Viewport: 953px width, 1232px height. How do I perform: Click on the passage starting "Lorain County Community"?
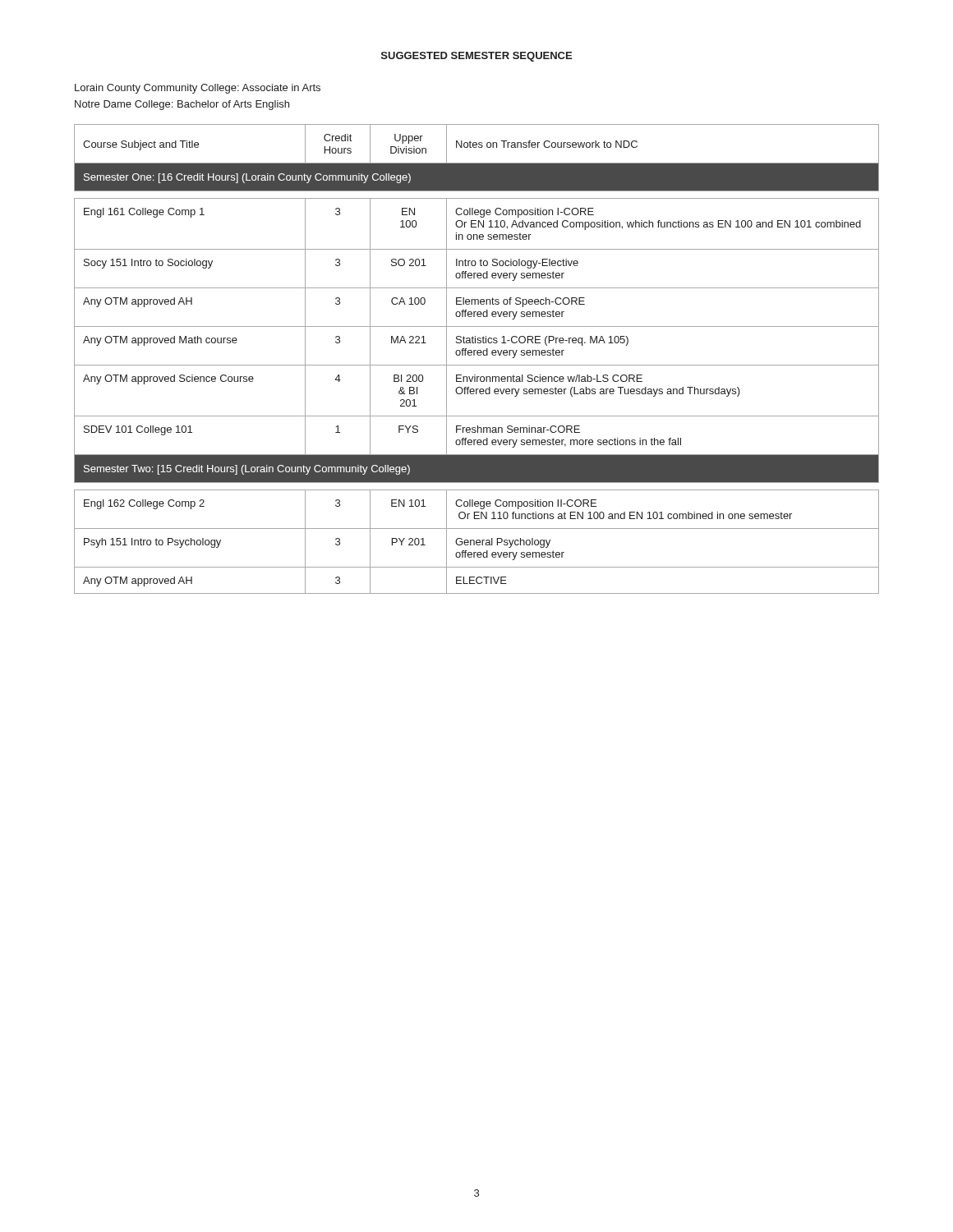pyautogui.click(x=197, y=96)
